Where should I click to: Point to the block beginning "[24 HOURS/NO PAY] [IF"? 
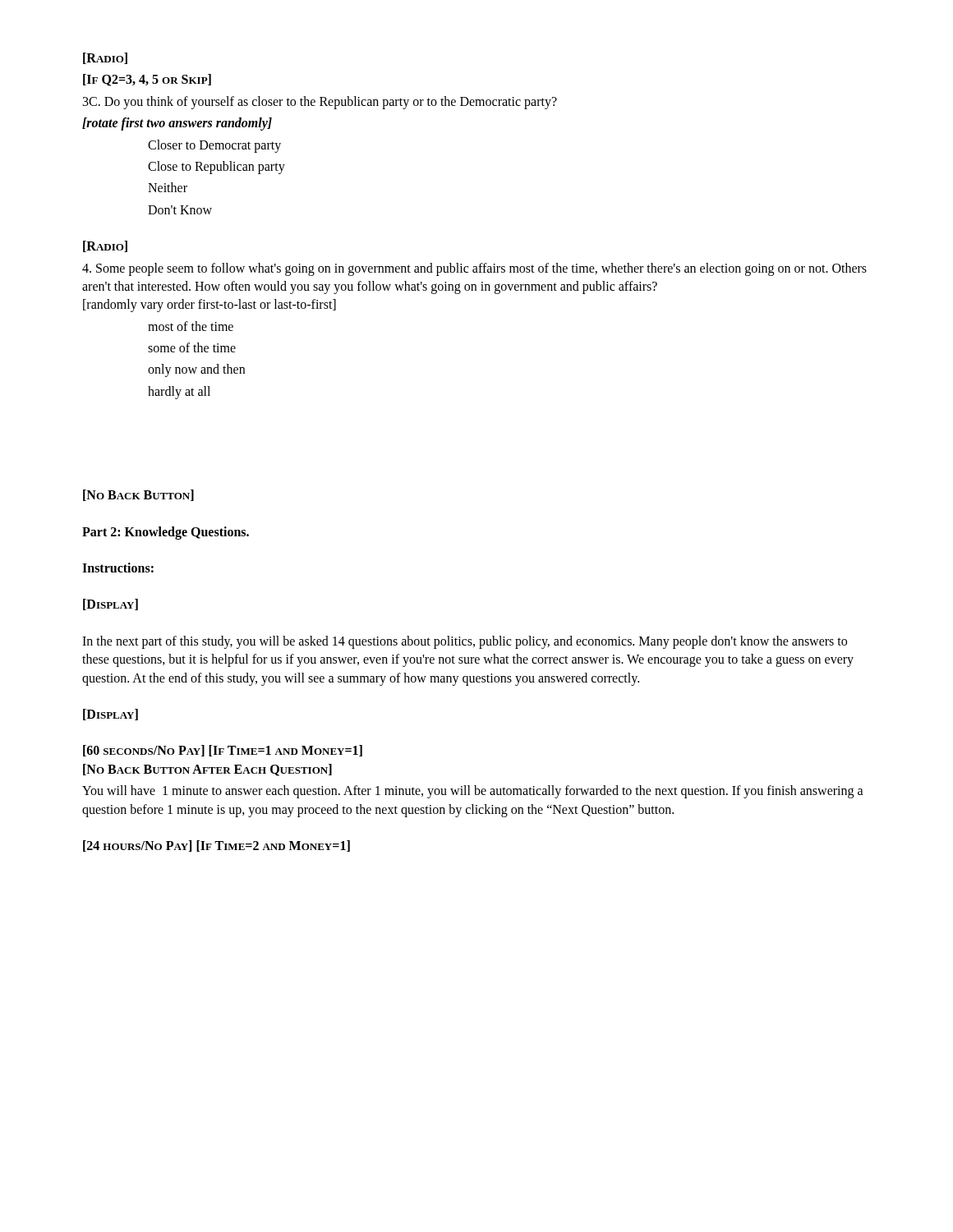216,846
